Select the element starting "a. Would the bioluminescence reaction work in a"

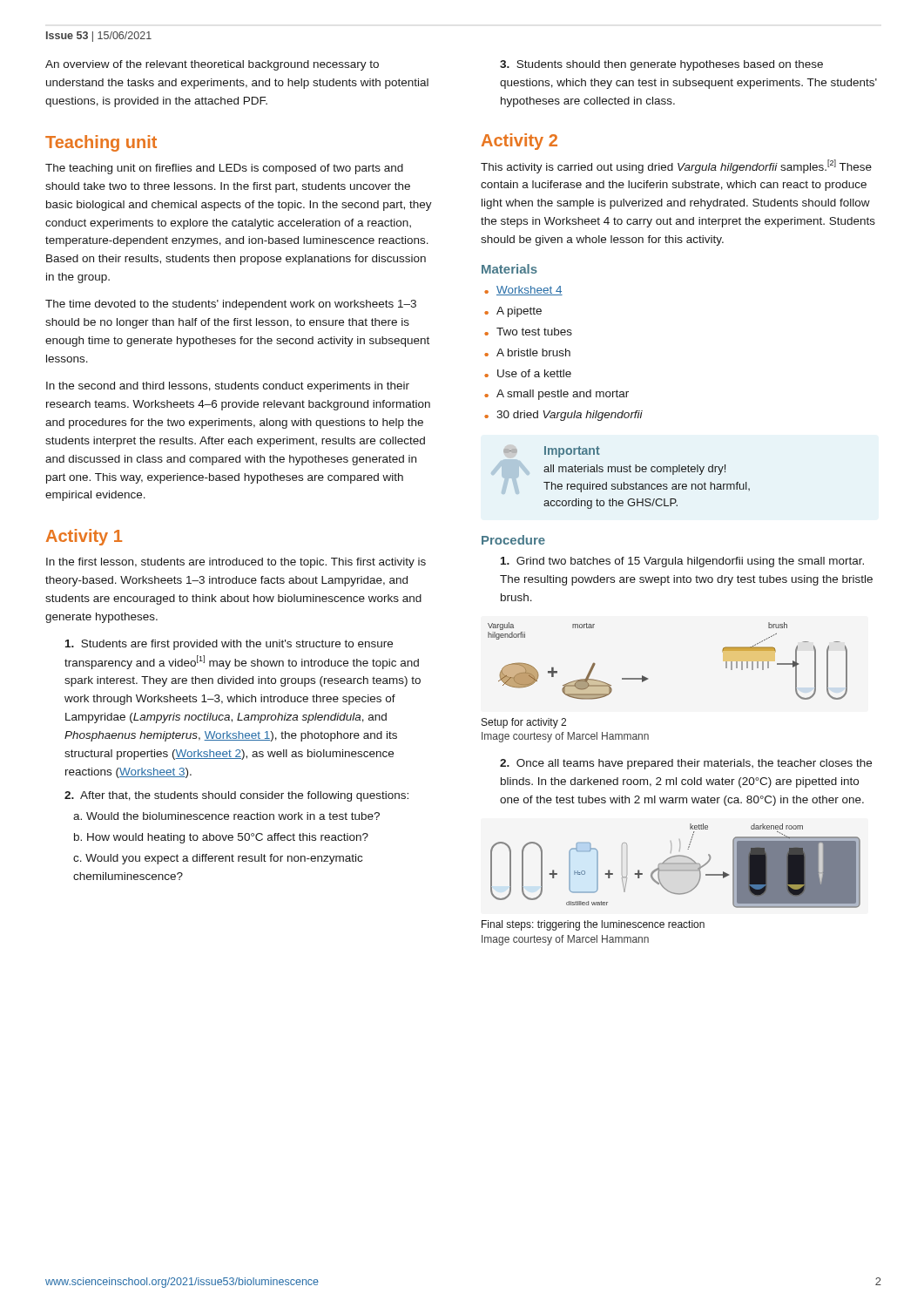click(227, 816)
